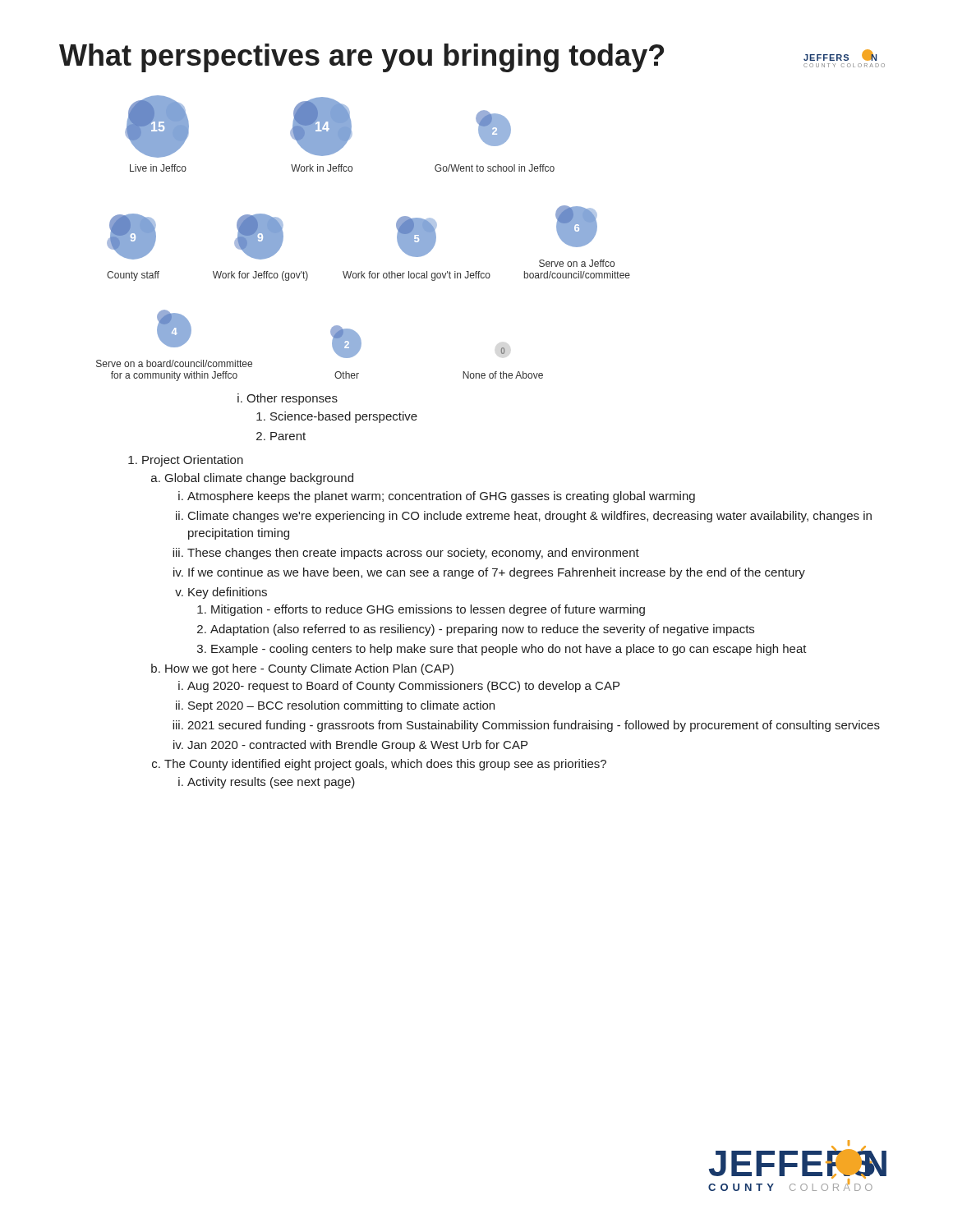Point to the element starting "Jan 2020 -"

(358, 744)
